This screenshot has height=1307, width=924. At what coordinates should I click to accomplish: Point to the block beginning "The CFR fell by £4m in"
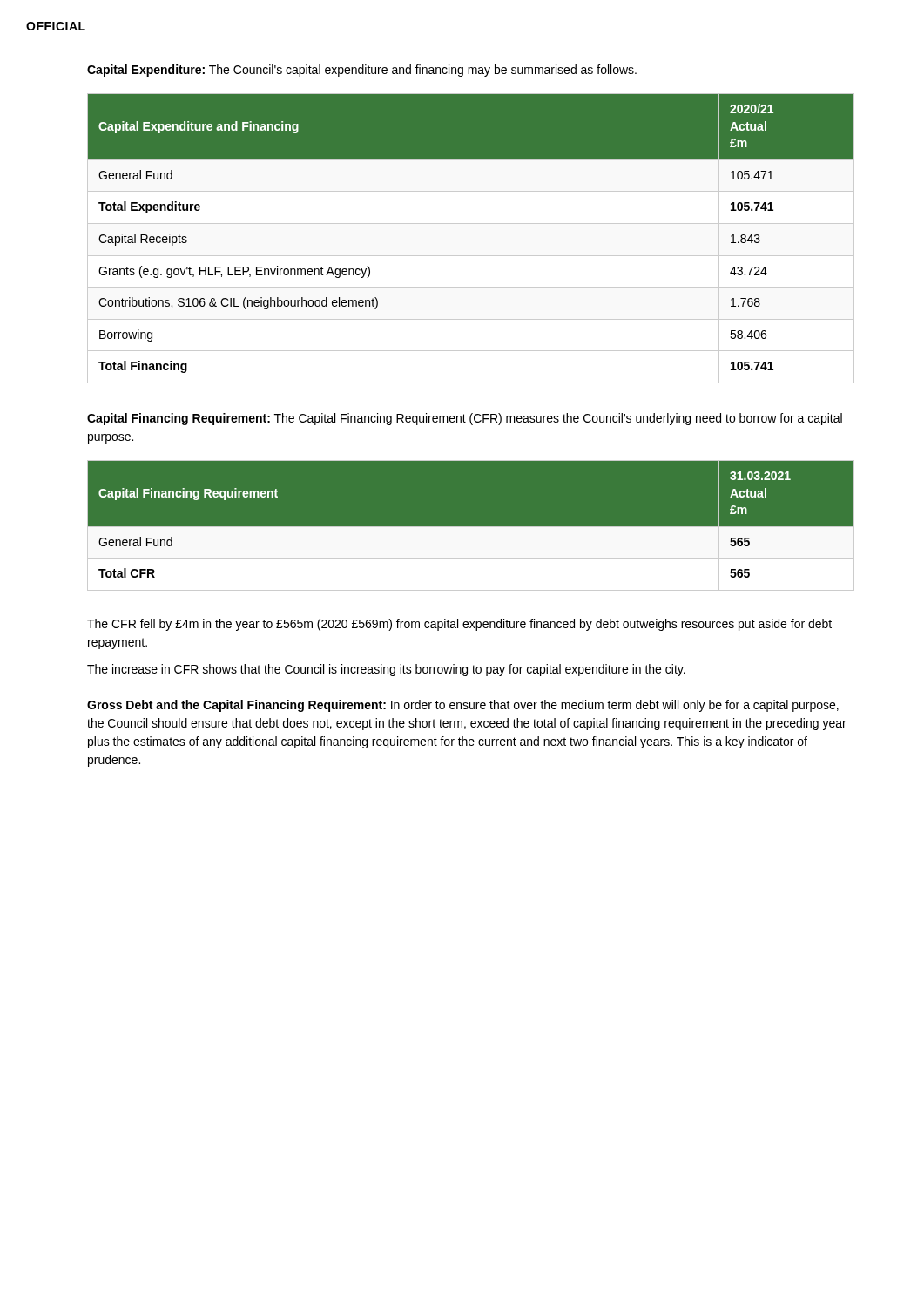point(460,633)
